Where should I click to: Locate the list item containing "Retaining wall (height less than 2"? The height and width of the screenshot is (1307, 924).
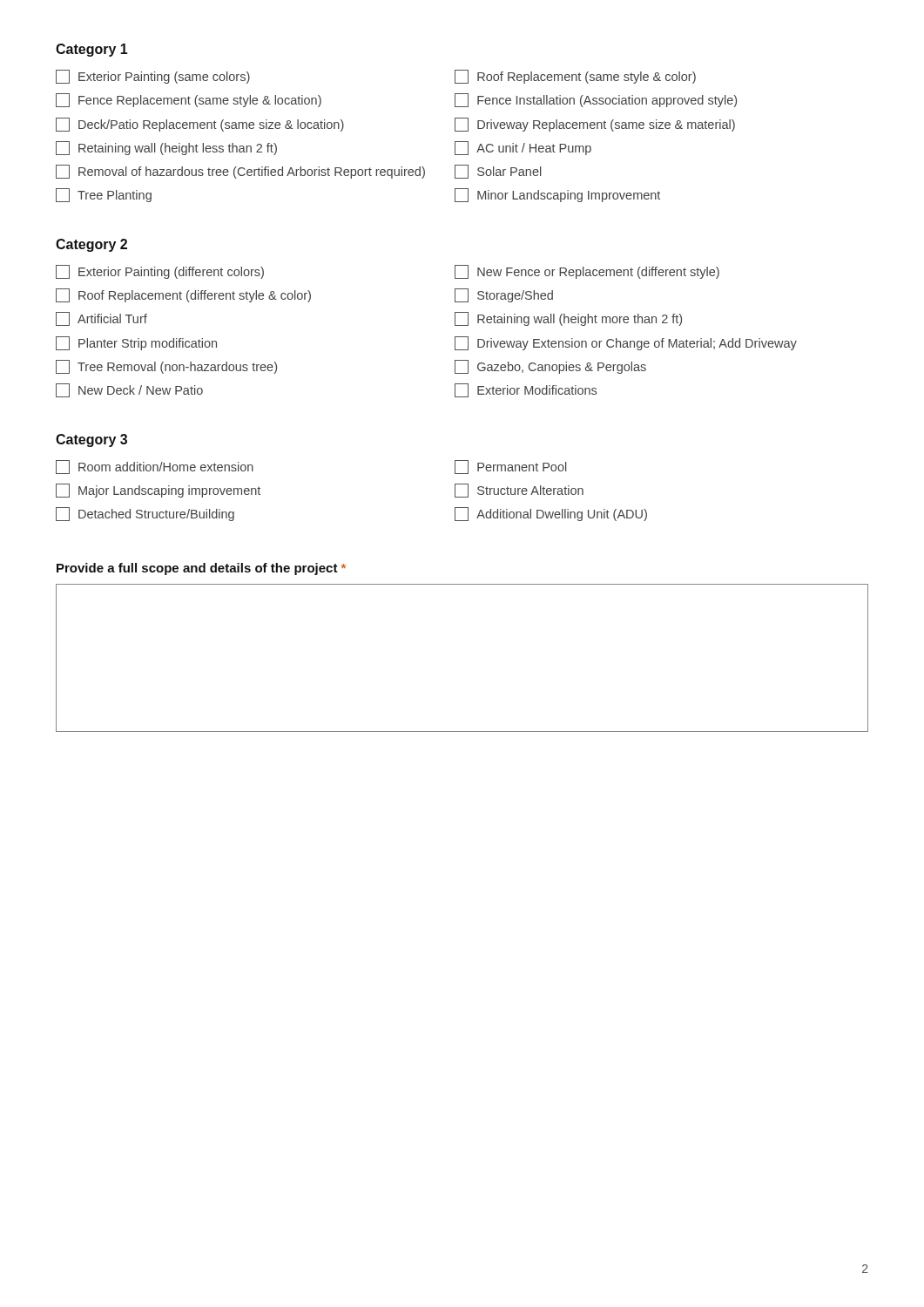coord(247,148)
